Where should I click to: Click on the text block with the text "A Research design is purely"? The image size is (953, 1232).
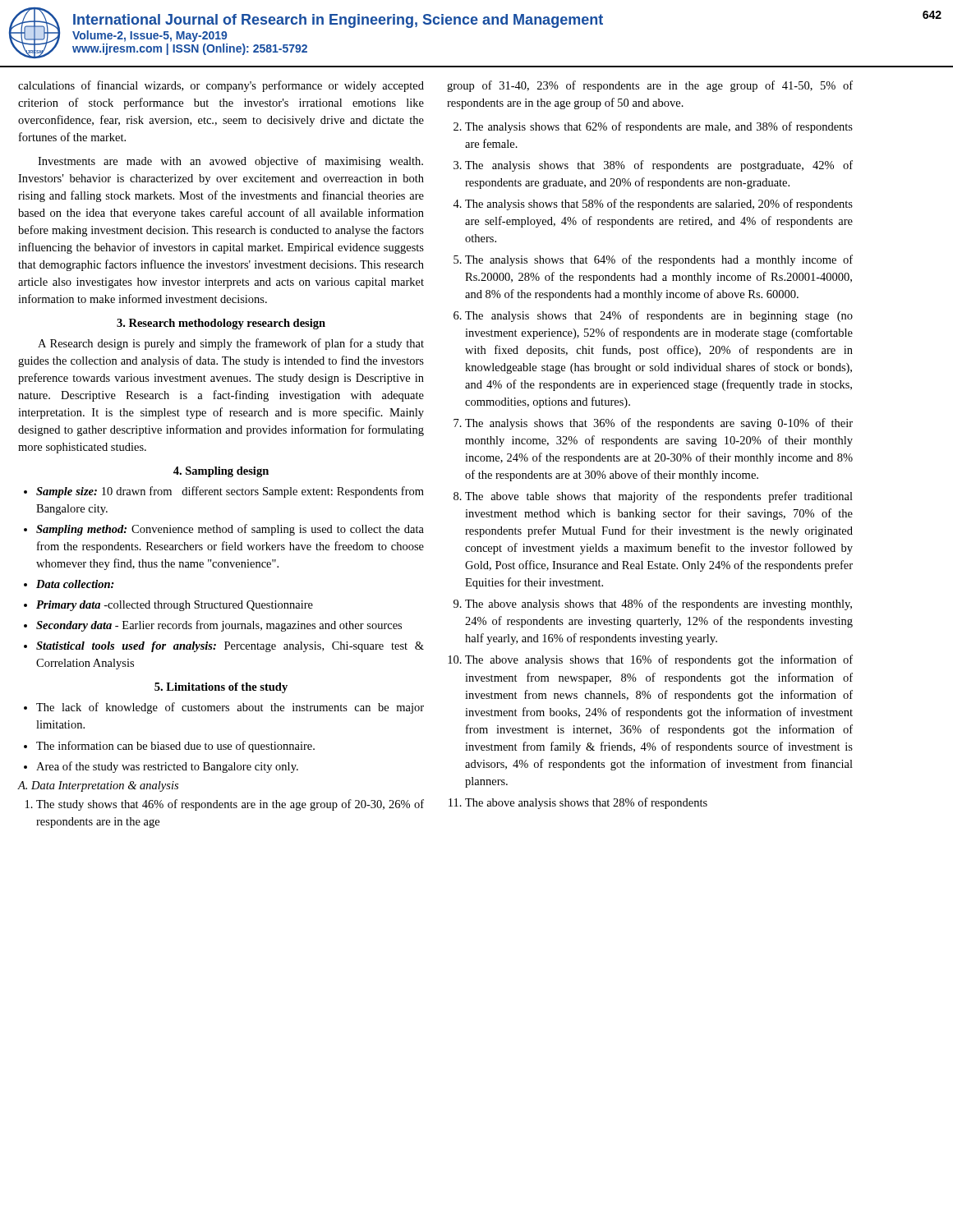pyautogui.click(x=221, y=396)
